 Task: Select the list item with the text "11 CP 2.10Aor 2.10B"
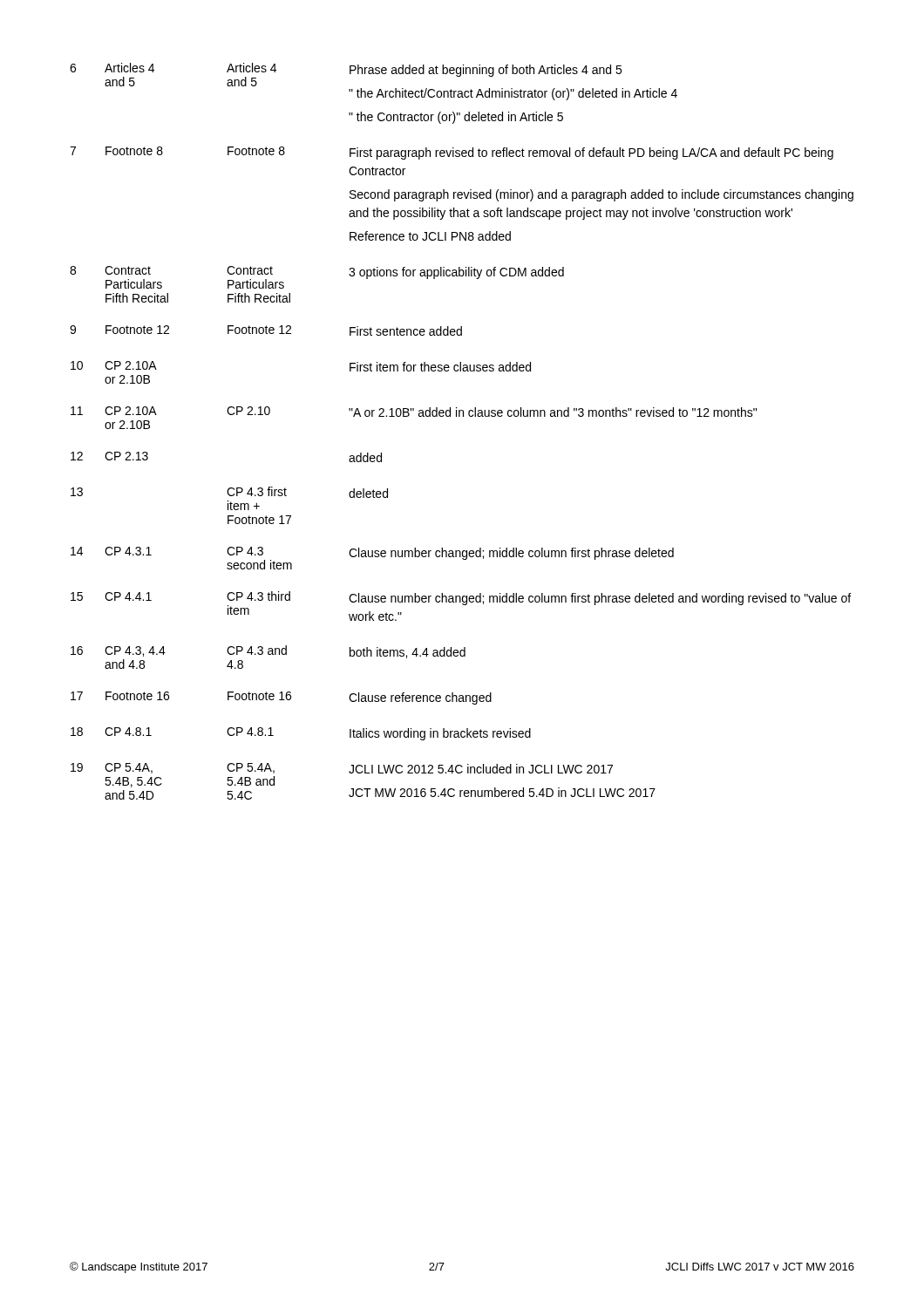click(x=462, y=418)
